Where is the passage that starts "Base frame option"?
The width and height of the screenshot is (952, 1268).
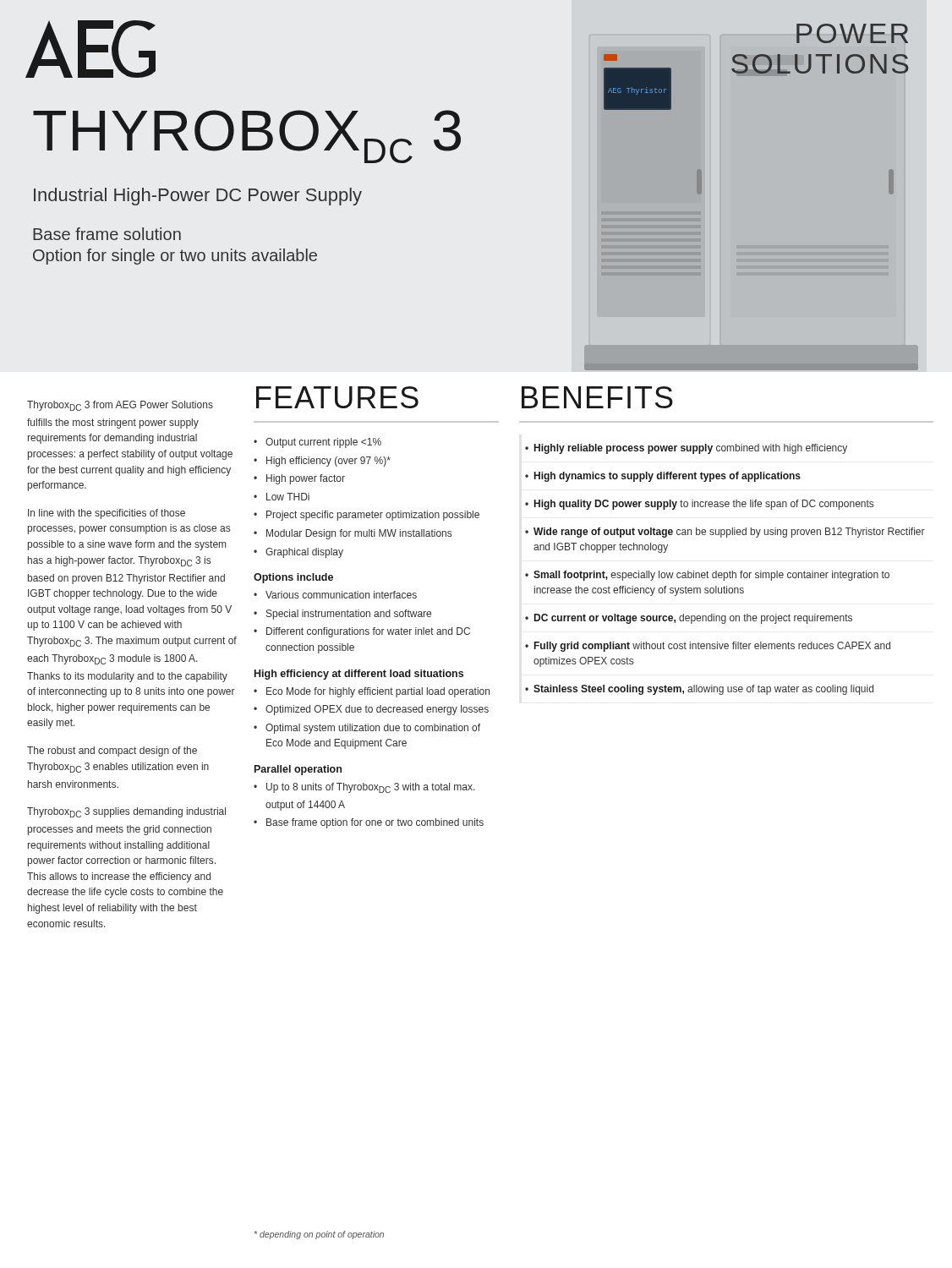[375, 823]
